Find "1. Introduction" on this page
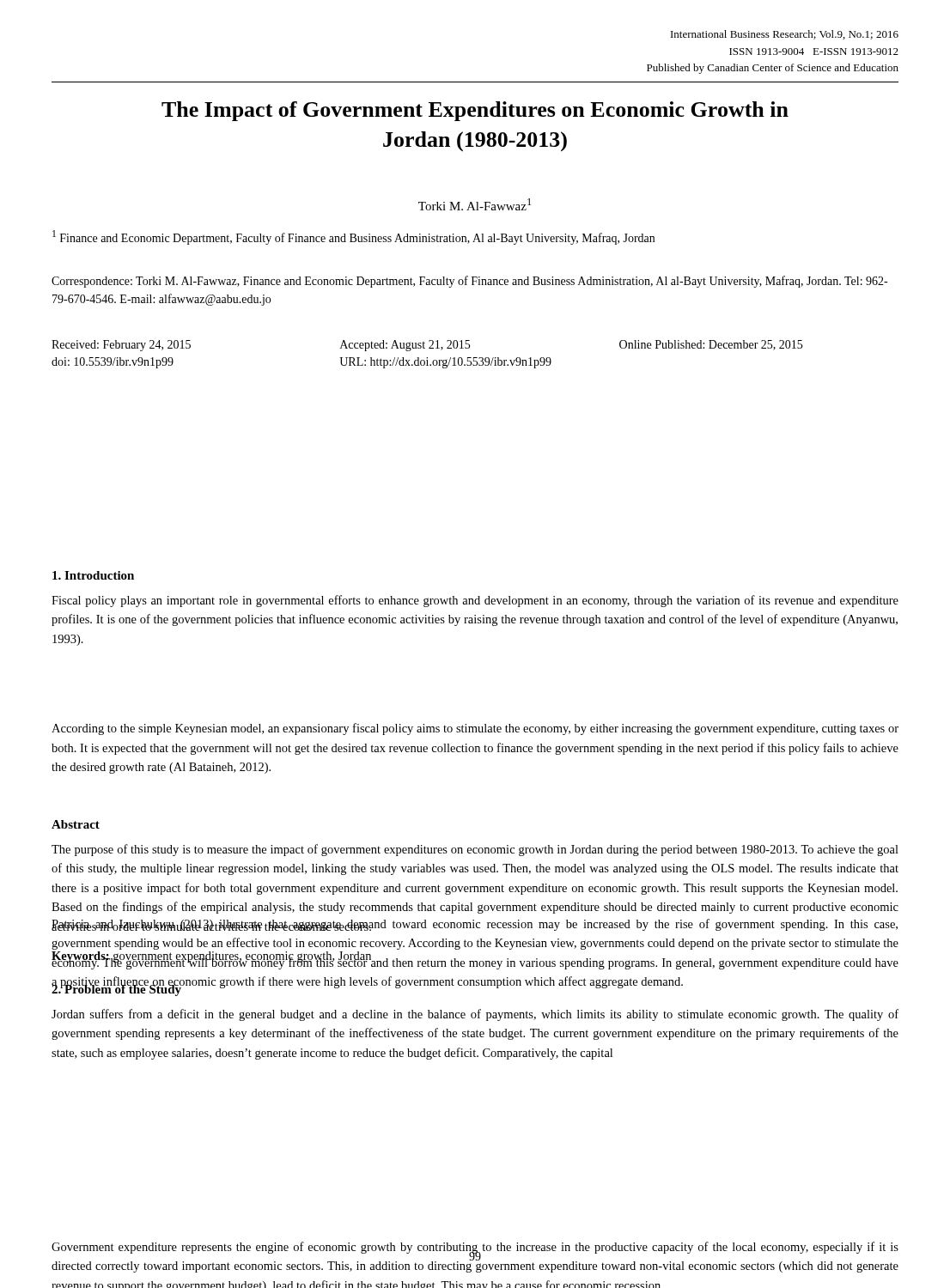 (93, 575)
